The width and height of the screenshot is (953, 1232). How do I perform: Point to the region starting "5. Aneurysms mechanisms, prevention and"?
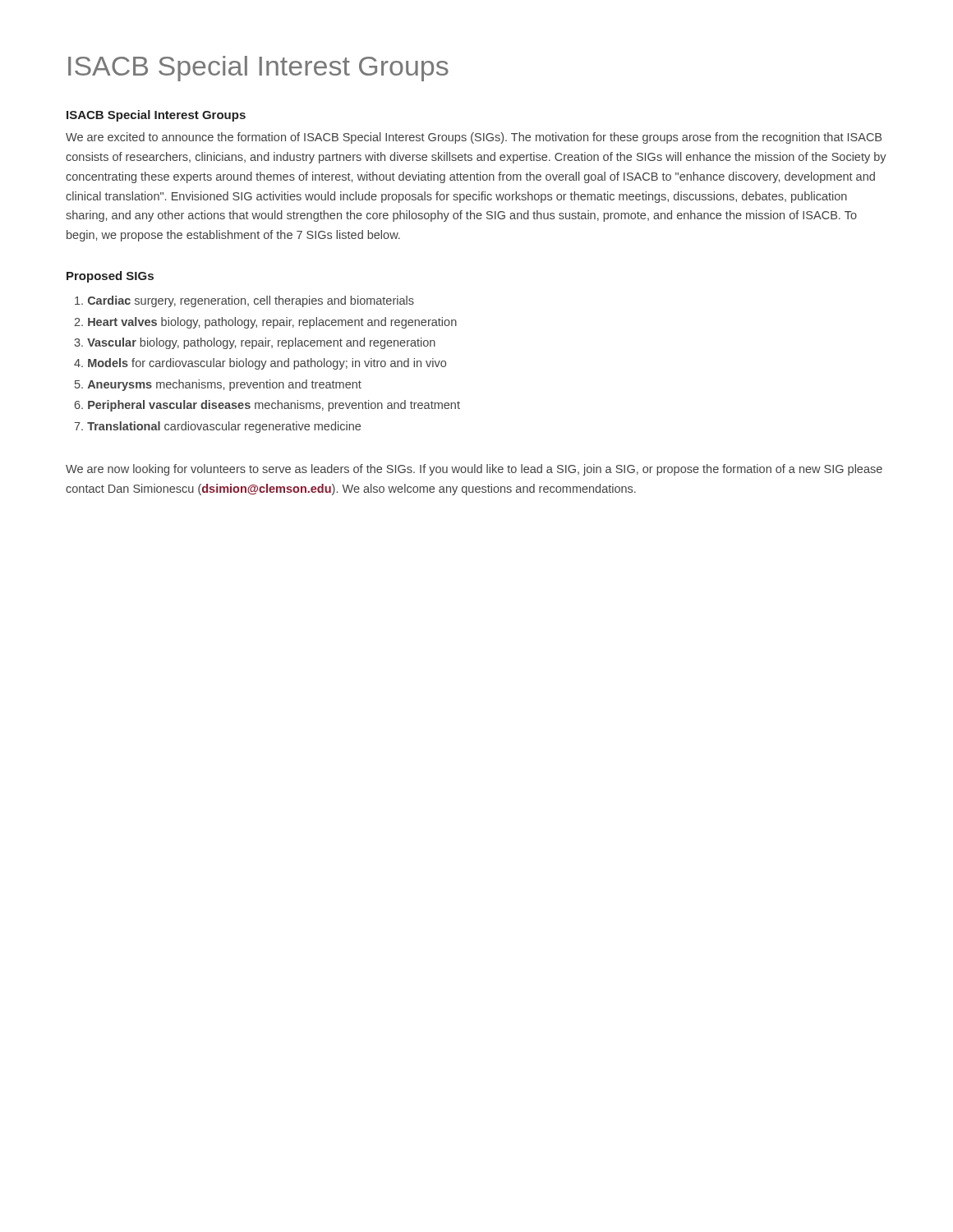click(x=218, y=384)
